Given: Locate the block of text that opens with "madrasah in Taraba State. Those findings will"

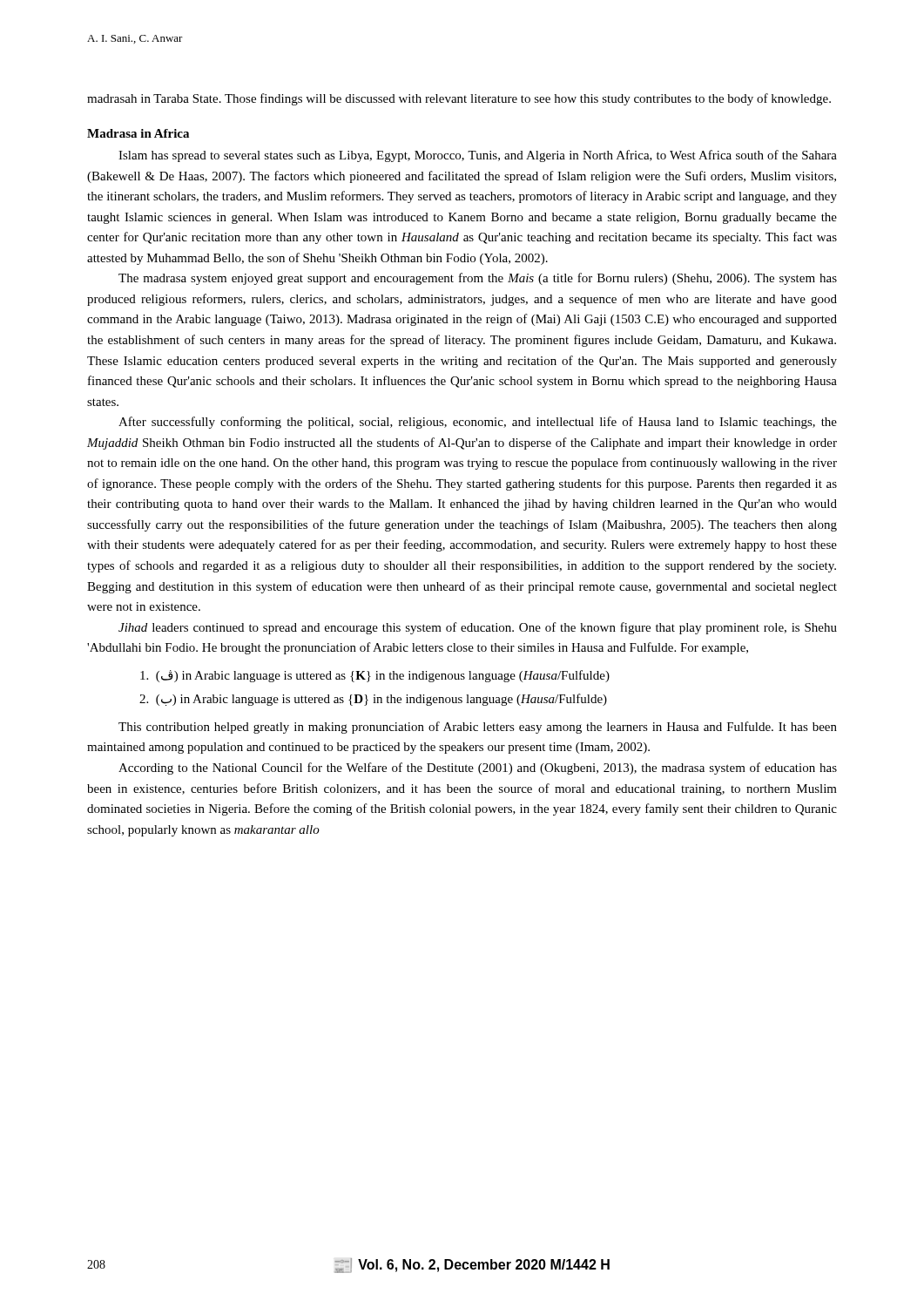Looking at the screenshot, I should [x=459, y=98].
